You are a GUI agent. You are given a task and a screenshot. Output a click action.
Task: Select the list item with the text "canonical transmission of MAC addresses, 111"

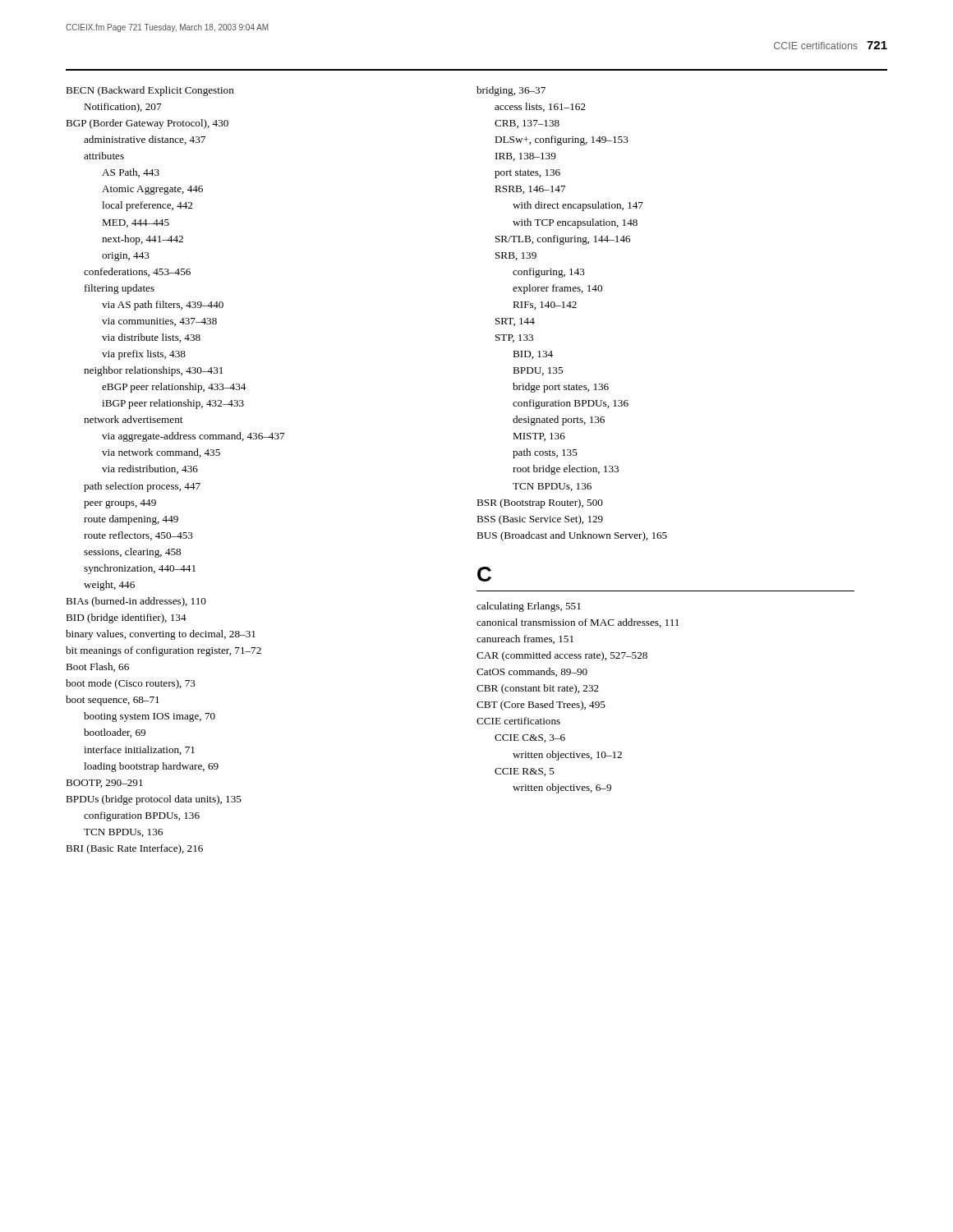point(665,623)
